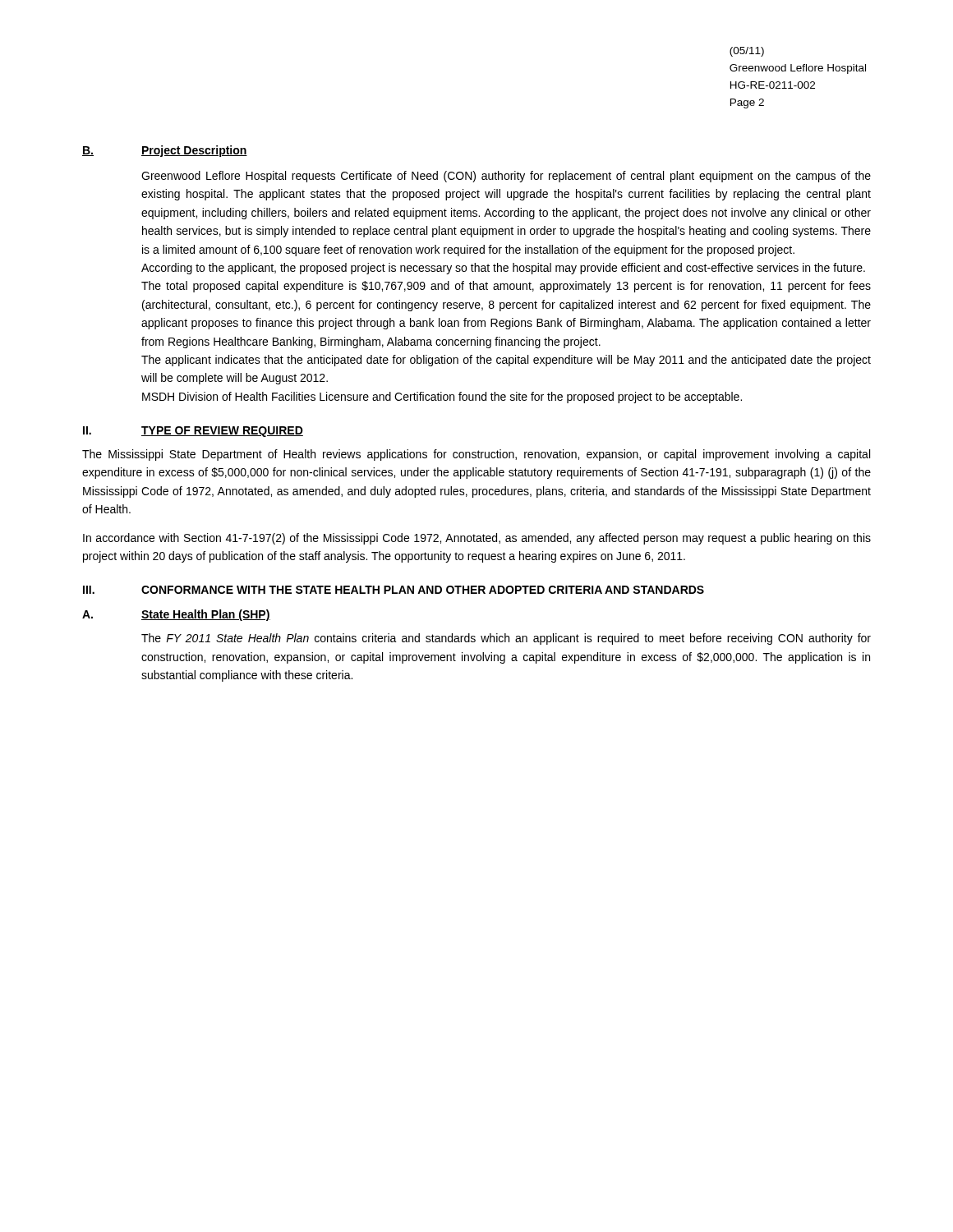This screenshot has width=953, height=1232.
Task: Navigate to the block starting "State Health Plan (SHP)"
Action: tap(206, 615)
